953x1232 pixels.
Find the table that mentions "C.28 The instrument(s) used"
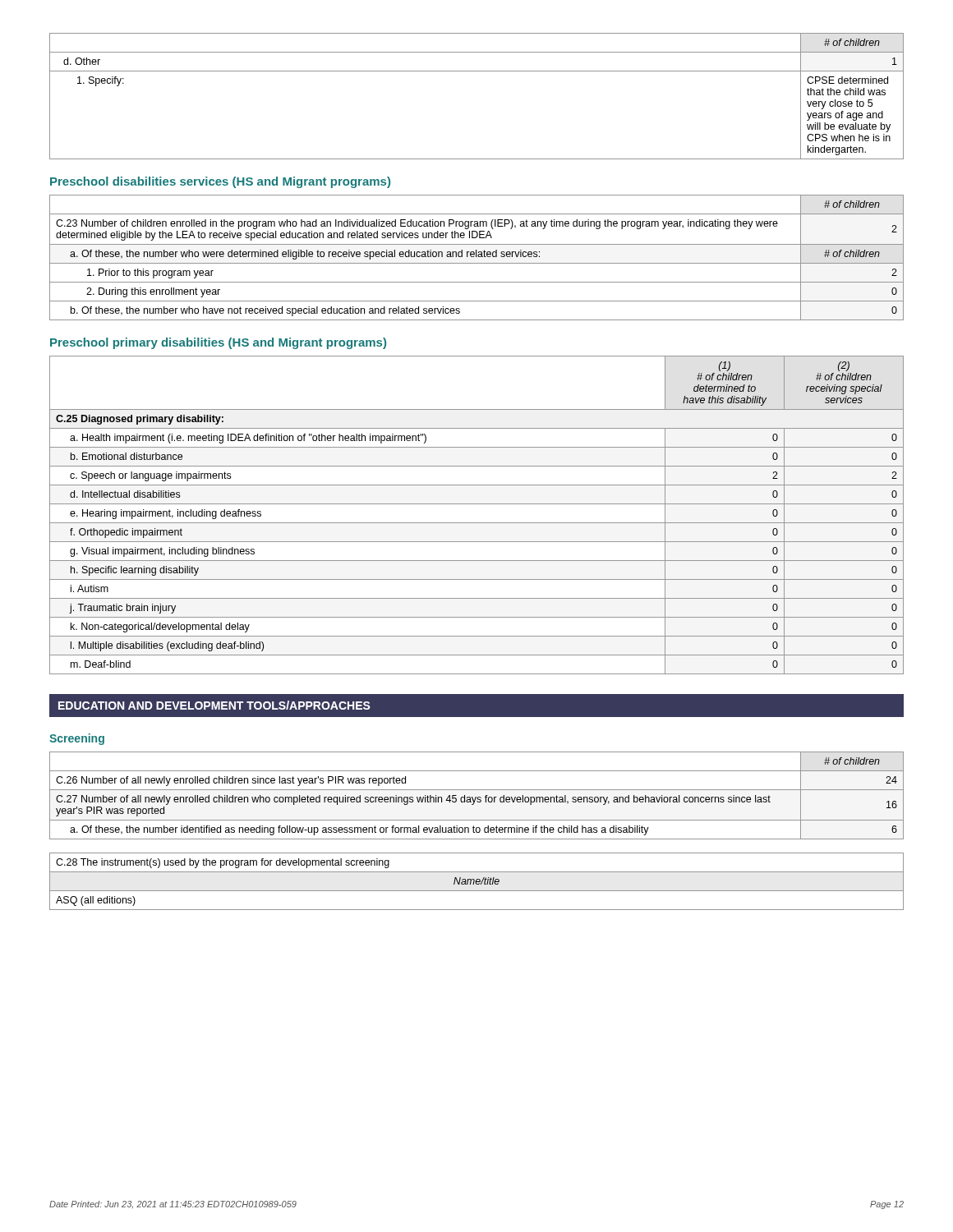tap(476, 881)
